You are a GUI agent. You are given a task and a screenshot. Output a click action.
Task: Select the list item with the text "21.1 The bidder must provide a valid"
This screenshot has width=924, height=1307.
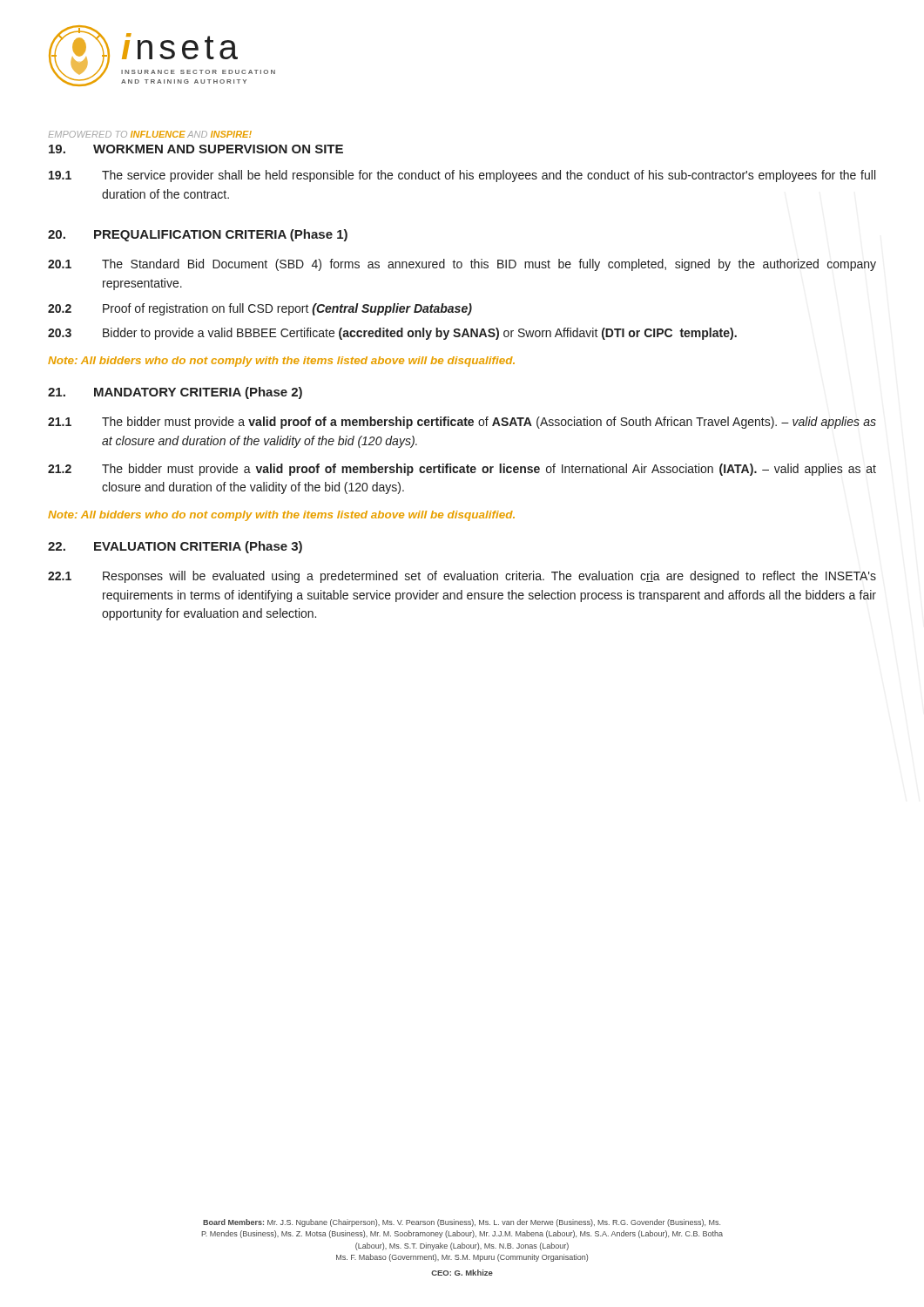pyautogui.click(x=462, y=432)
